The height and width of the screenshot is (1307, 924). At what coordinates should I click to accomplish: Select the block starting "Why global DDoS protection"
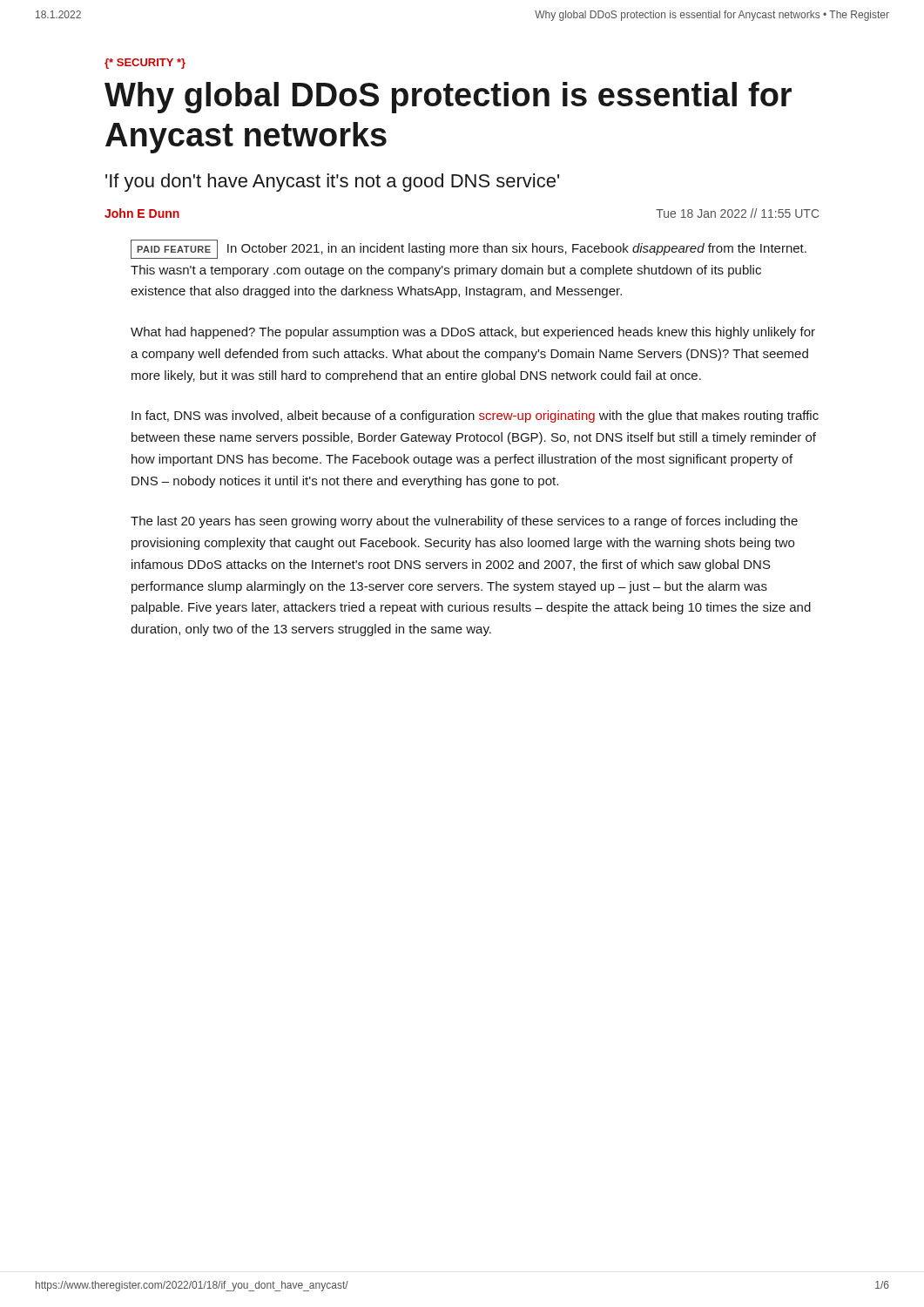point(462,116)
